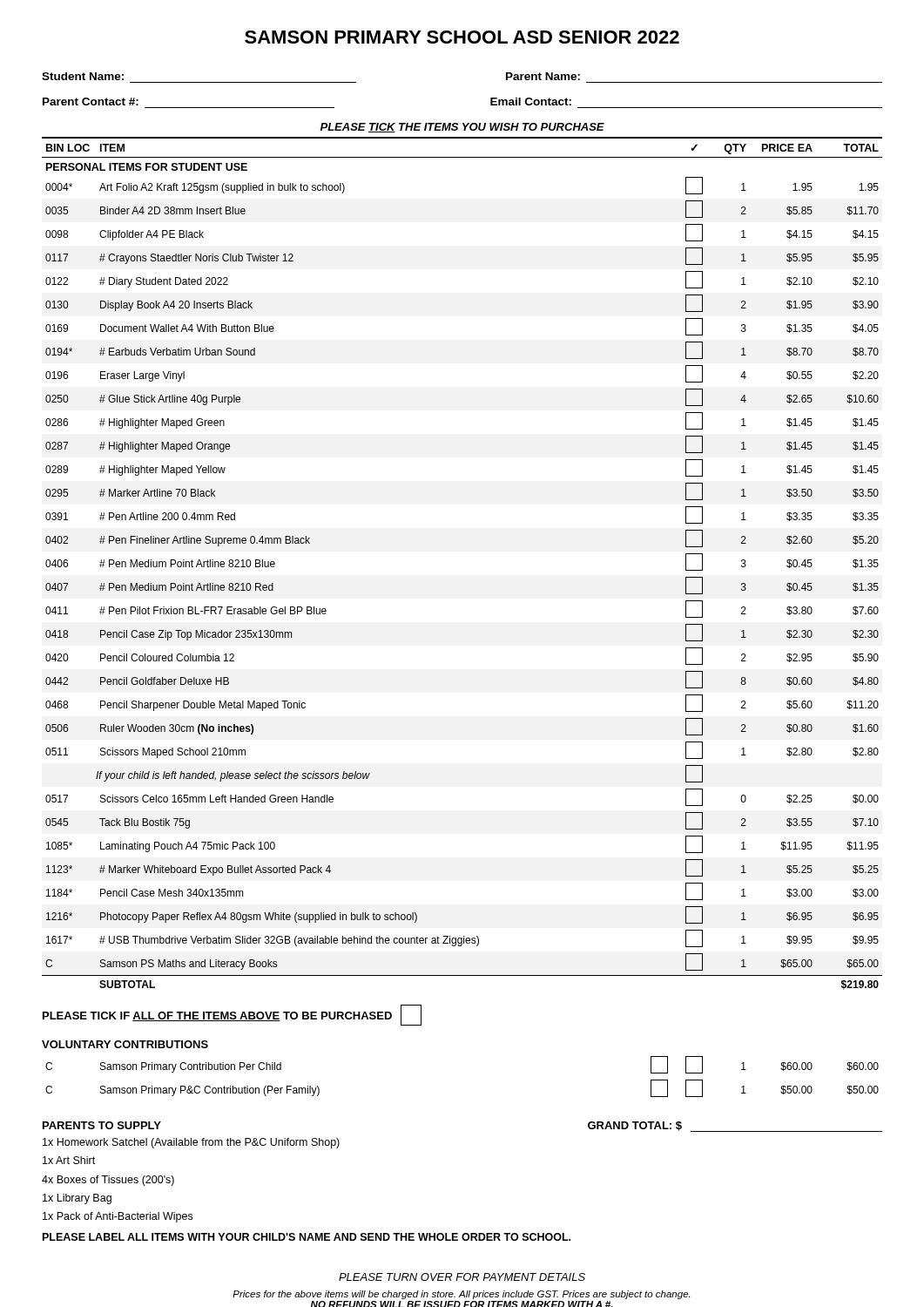Find the table that mentions "Scissors Maped School"

(x=462, y=565)
